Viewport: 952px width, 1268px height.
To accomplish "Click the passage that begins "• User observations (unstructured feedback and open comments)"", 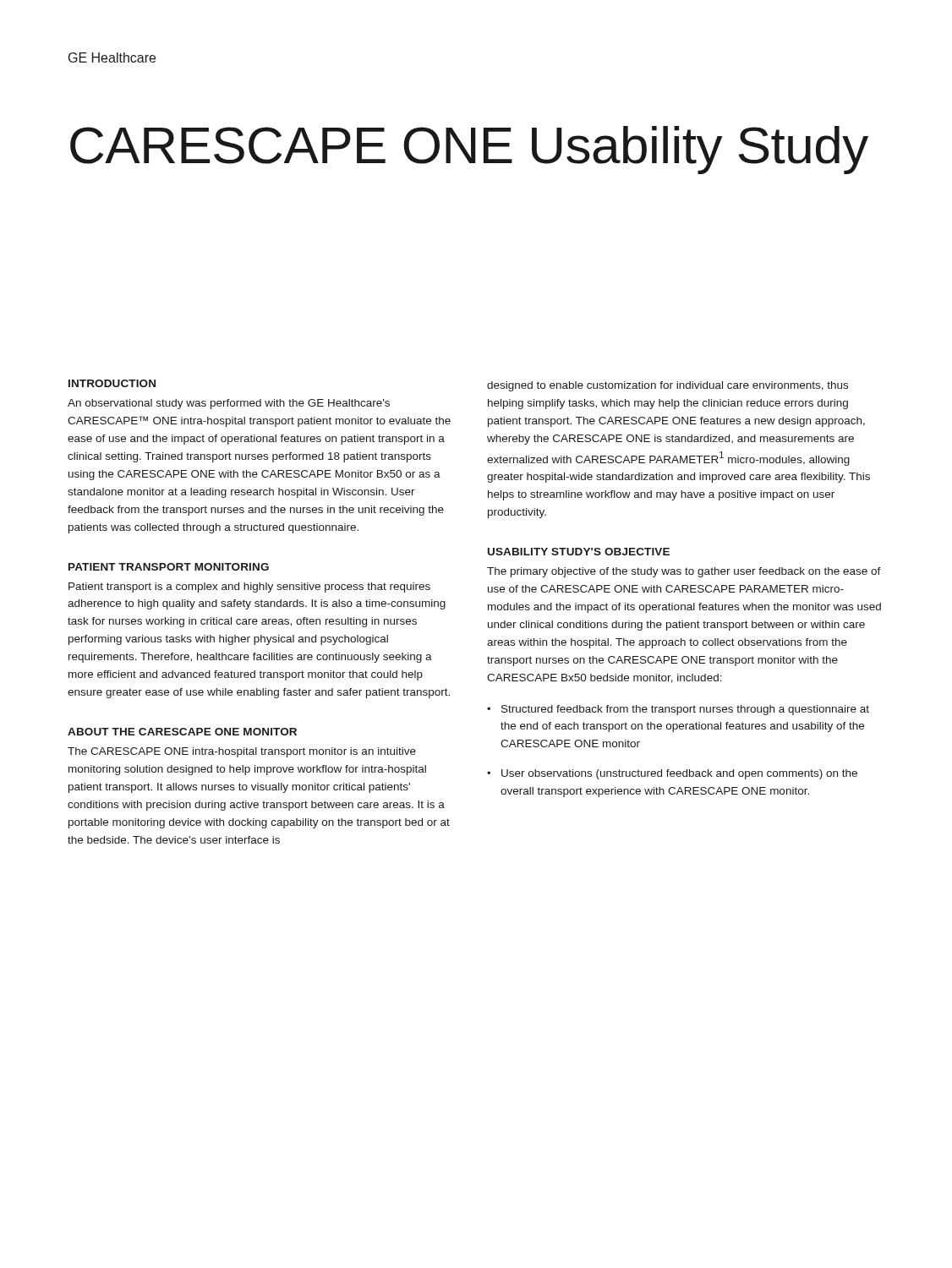I will [686, 783].
